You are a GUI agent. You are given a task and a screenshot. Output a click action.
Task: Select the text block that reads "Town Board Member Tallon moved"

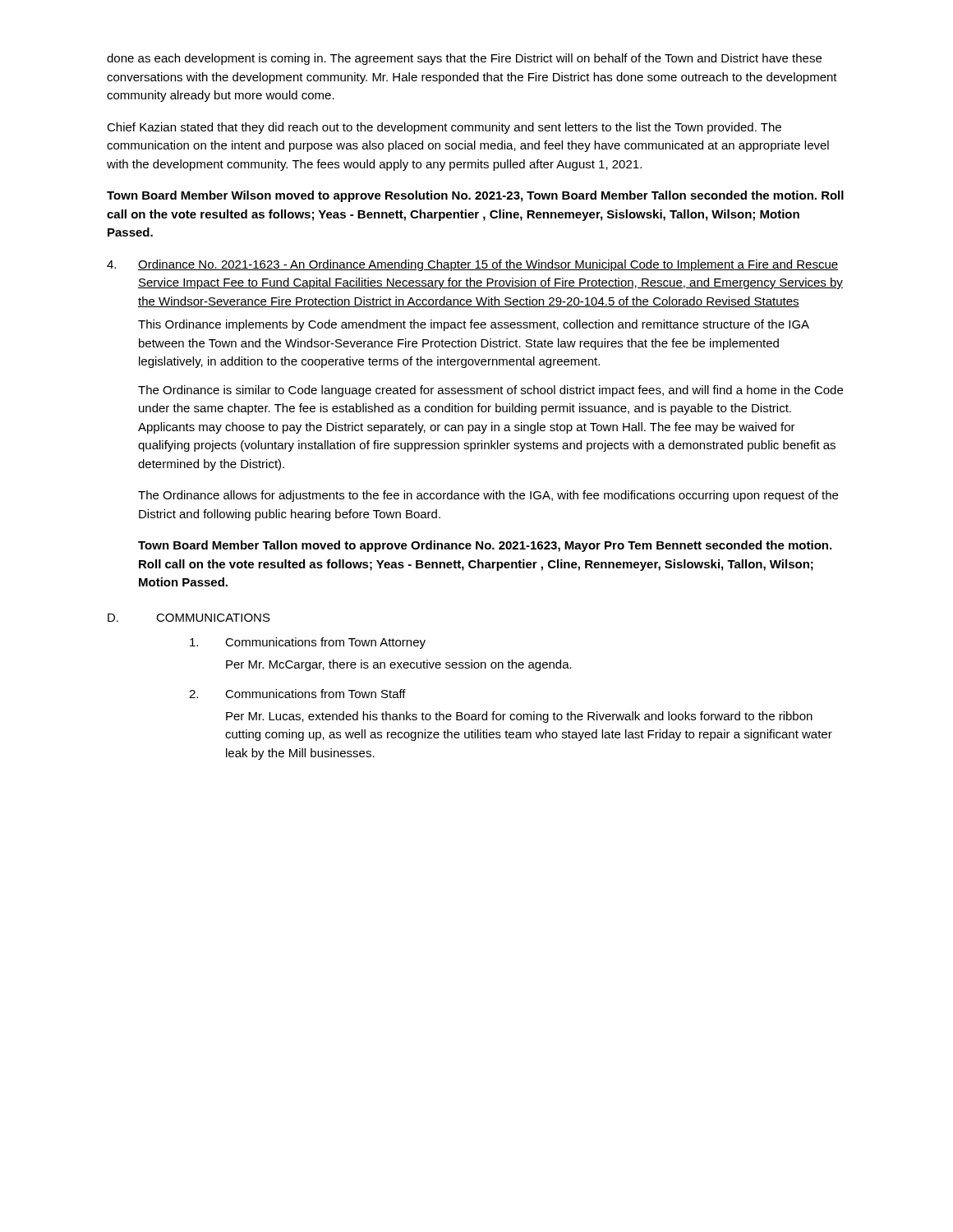[485, 563]
